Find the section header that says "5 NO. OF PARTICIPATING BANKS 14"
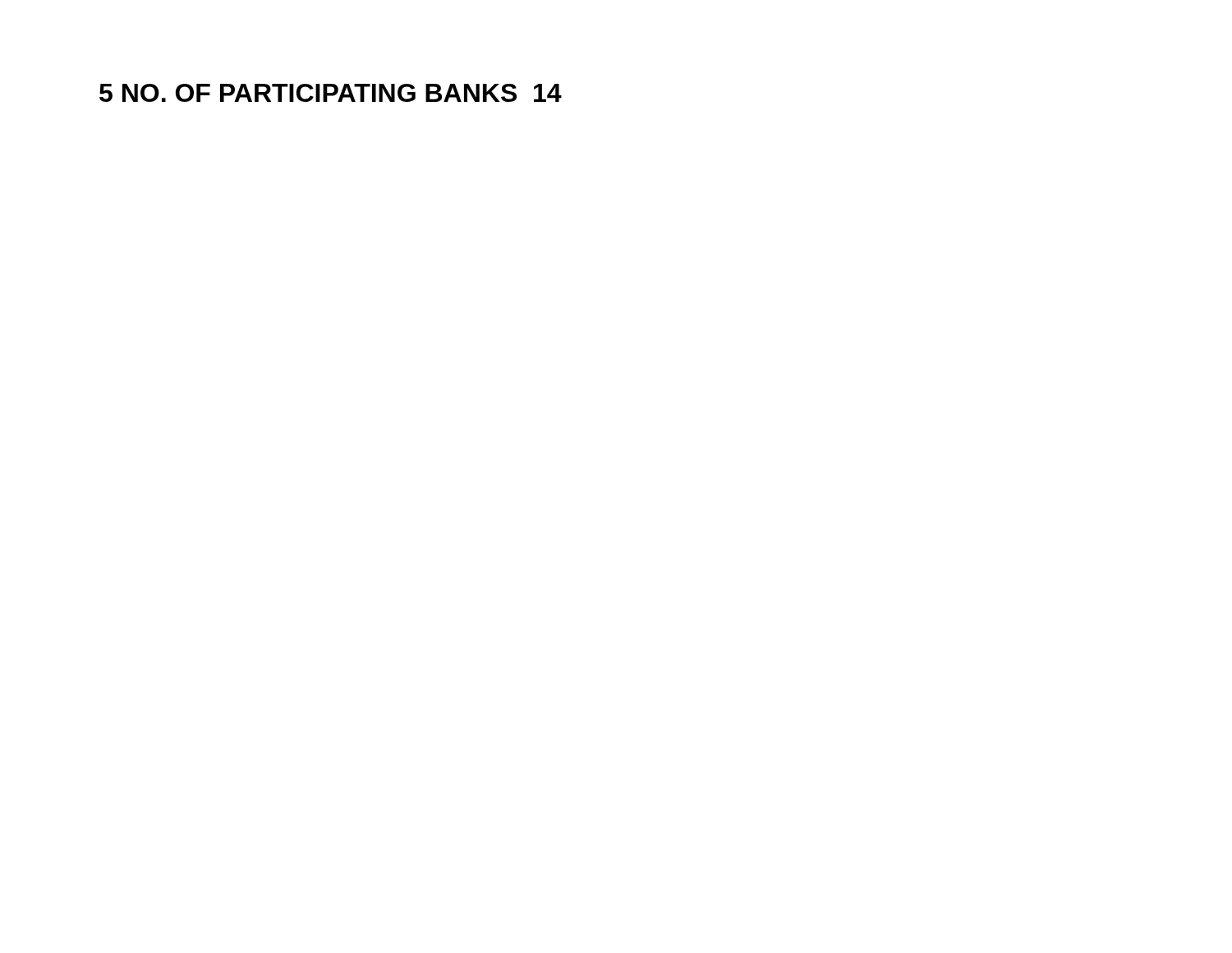Image resolution: width=1232 pixels, height=953 pixels. (x=330, y=93)
